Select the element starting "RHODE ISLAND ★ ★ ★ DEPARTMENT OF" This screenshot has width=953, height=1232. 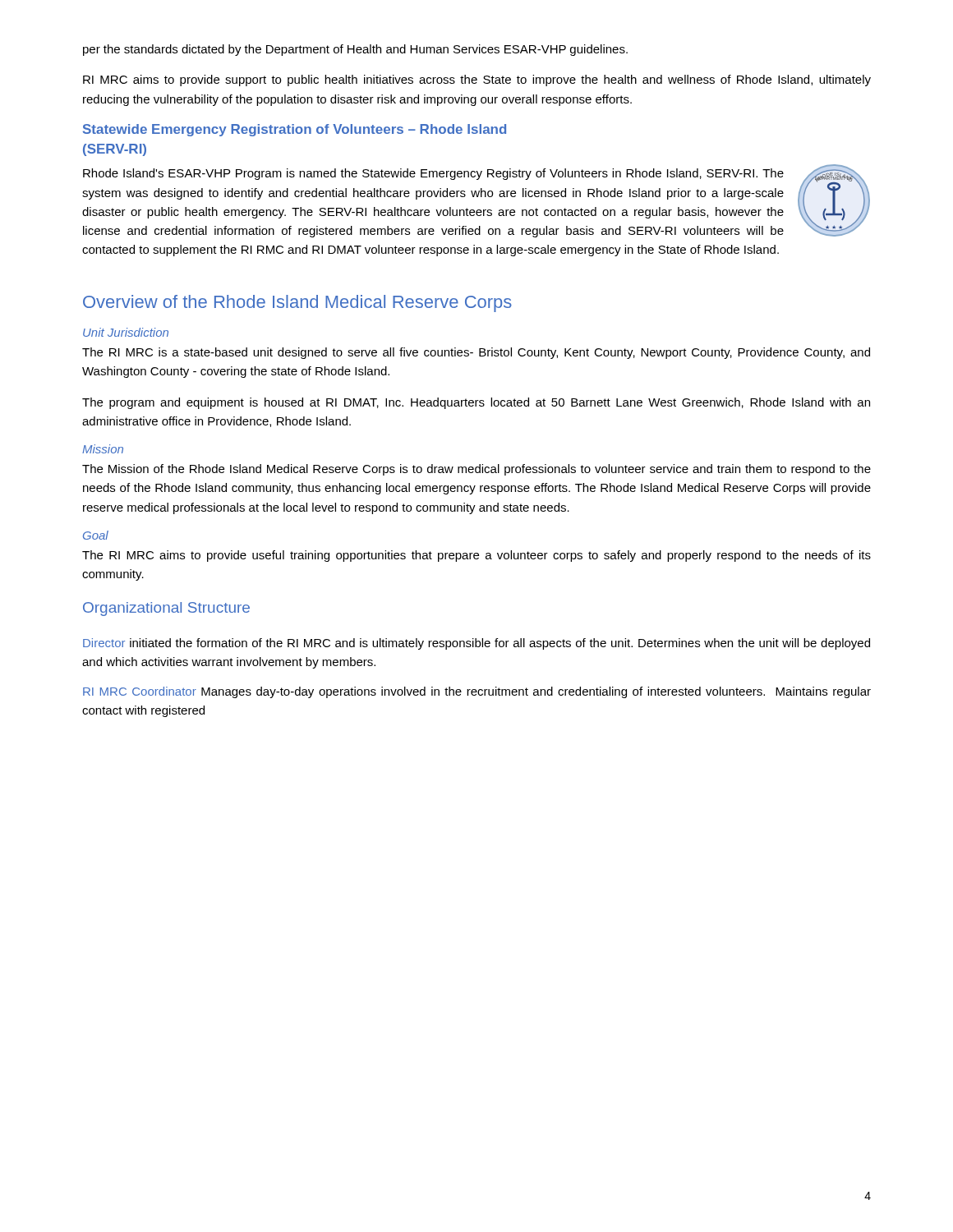click(x=476, y=211)
